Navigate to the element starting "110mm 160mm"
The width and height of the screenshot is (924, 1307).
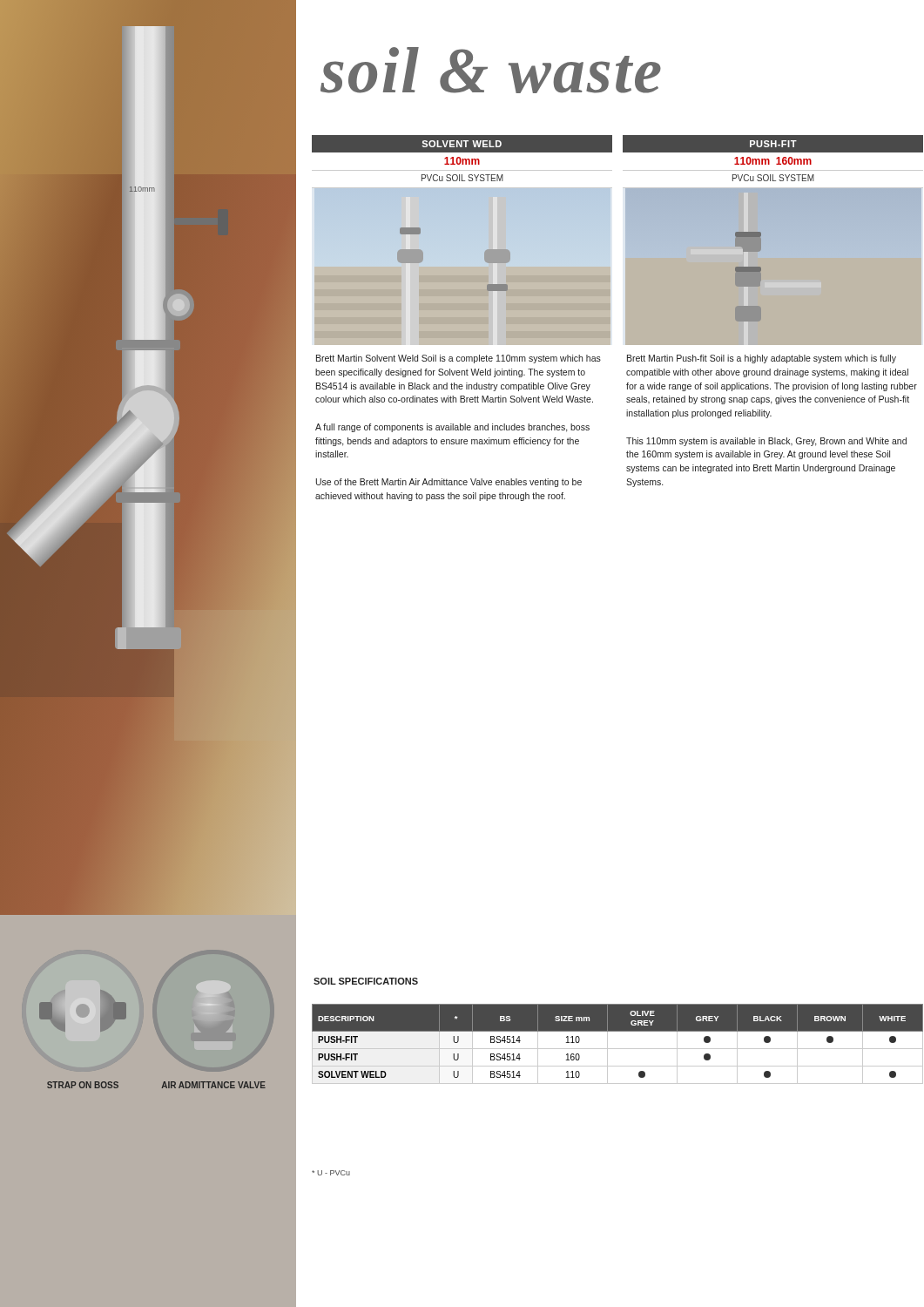tap(773, 161)
